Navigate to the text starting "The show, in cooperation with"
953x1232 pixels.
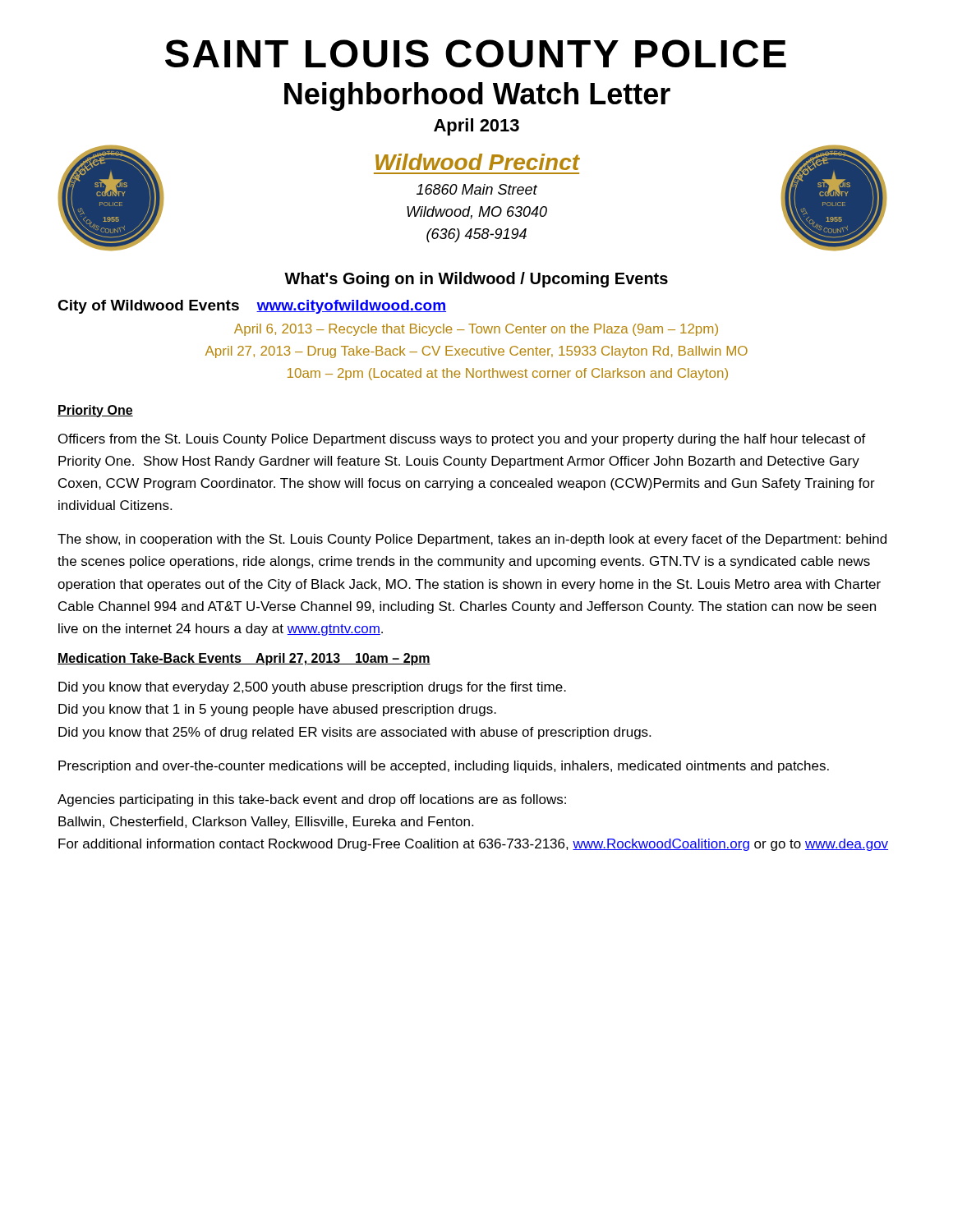pos(472,584)
